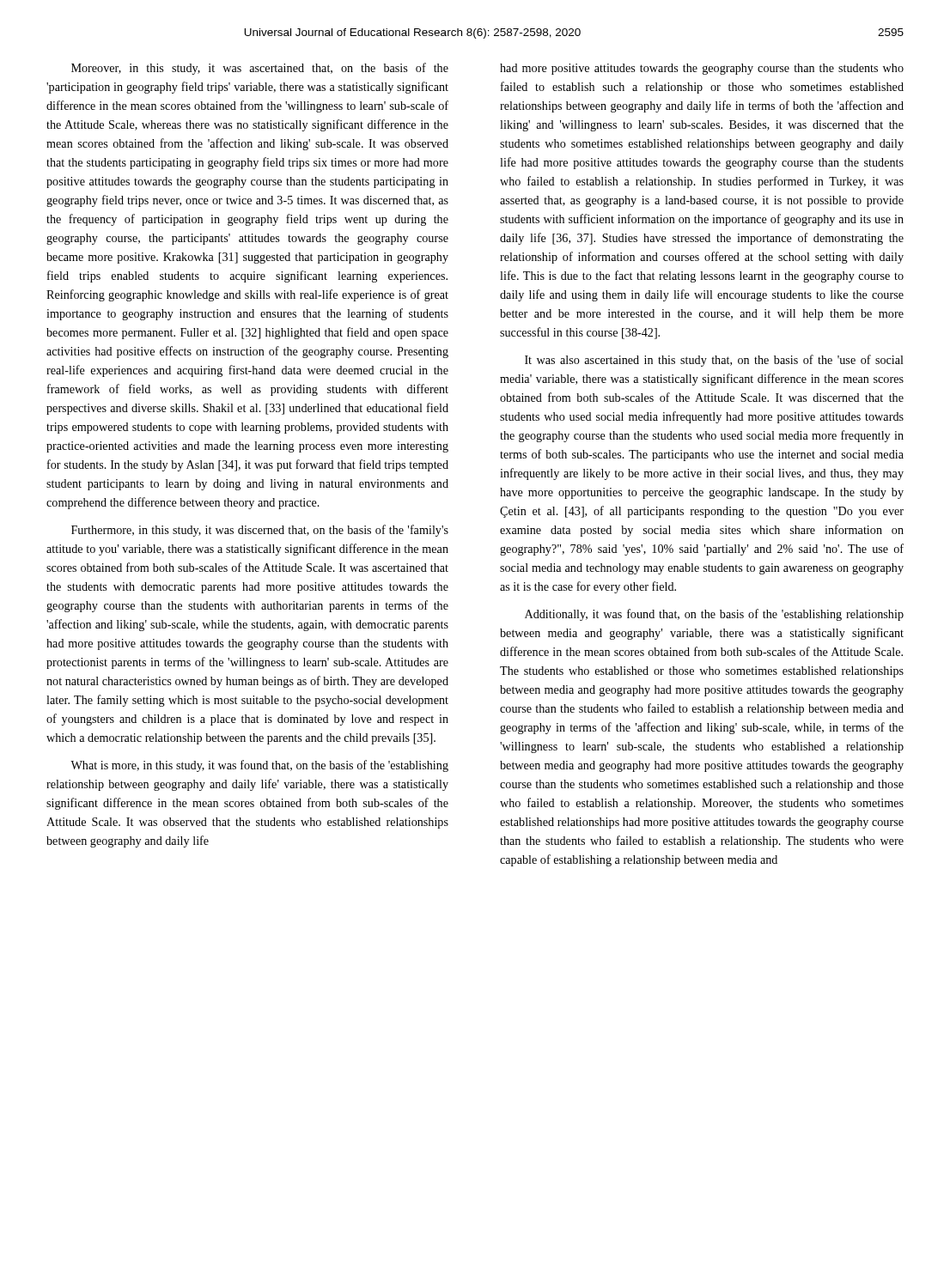
Task: Find the region starting "Additionally, it was found that,"
Action: tap(702, 737)
